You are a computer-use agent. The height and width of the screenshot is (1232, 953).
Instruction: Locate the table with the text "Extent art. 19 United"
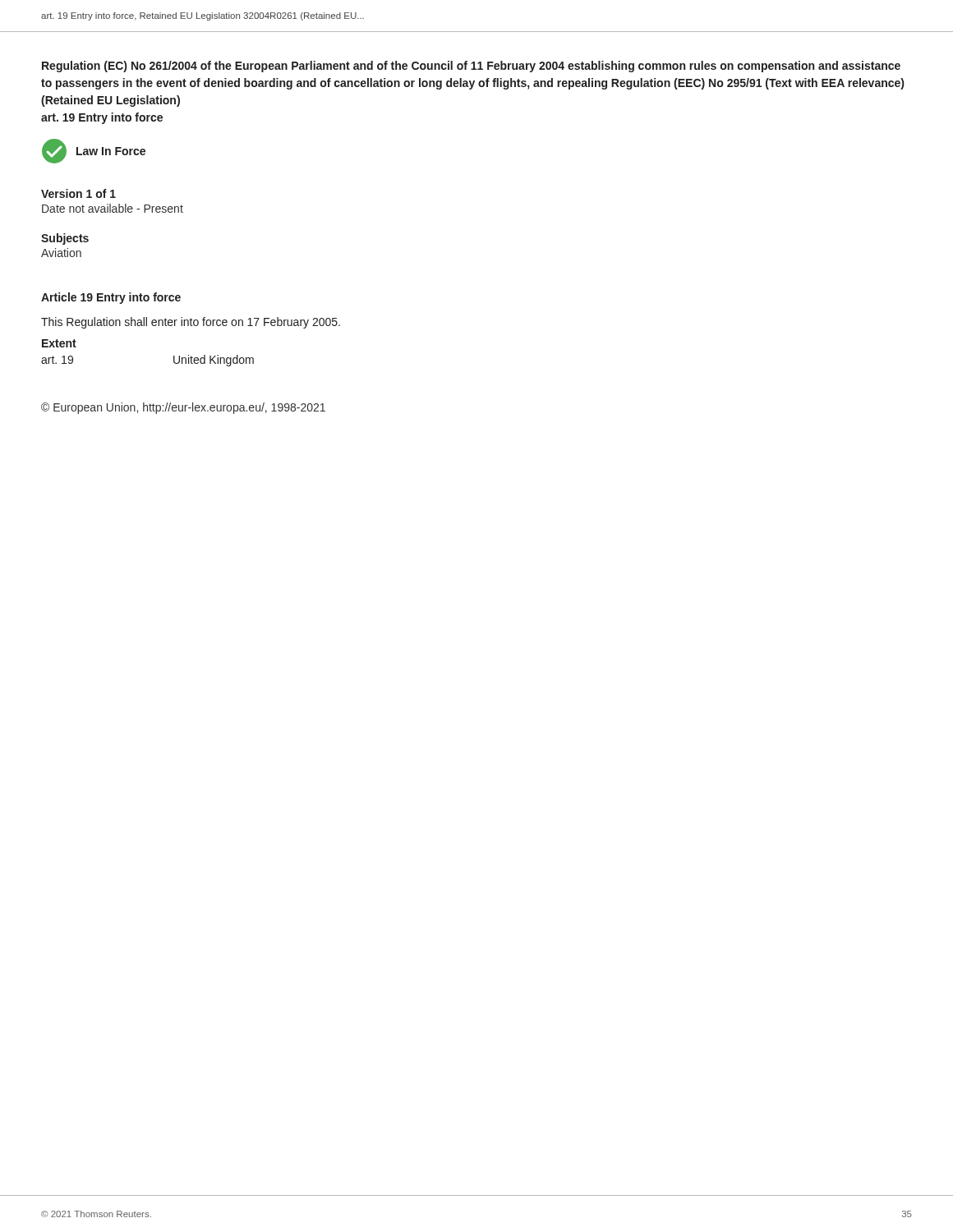pos(476,351)
